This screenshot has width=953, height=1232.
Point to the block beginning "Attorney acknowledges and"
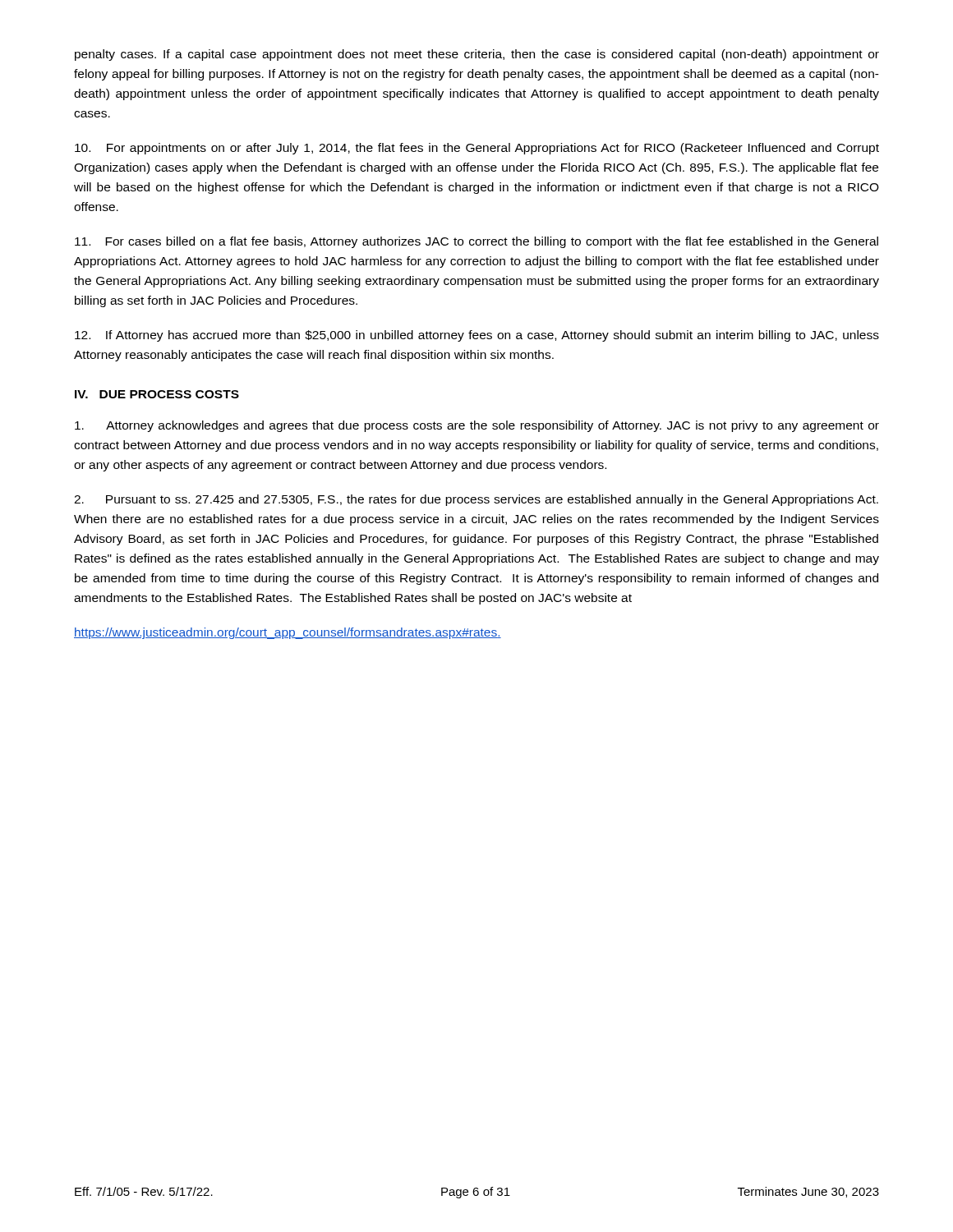click(x=476, y=445)
